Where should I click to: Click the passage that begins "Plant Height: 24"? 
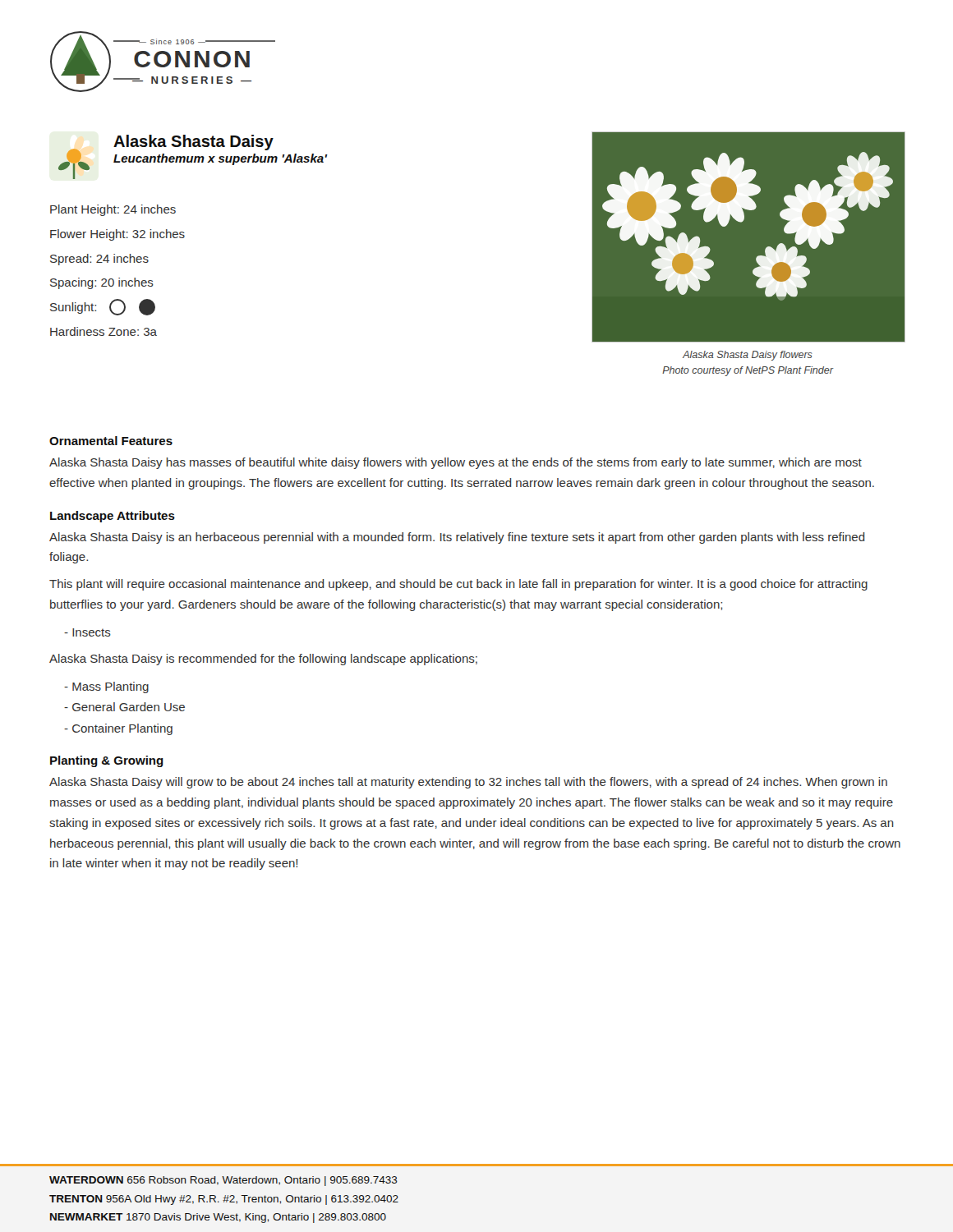tap(113, 209)
